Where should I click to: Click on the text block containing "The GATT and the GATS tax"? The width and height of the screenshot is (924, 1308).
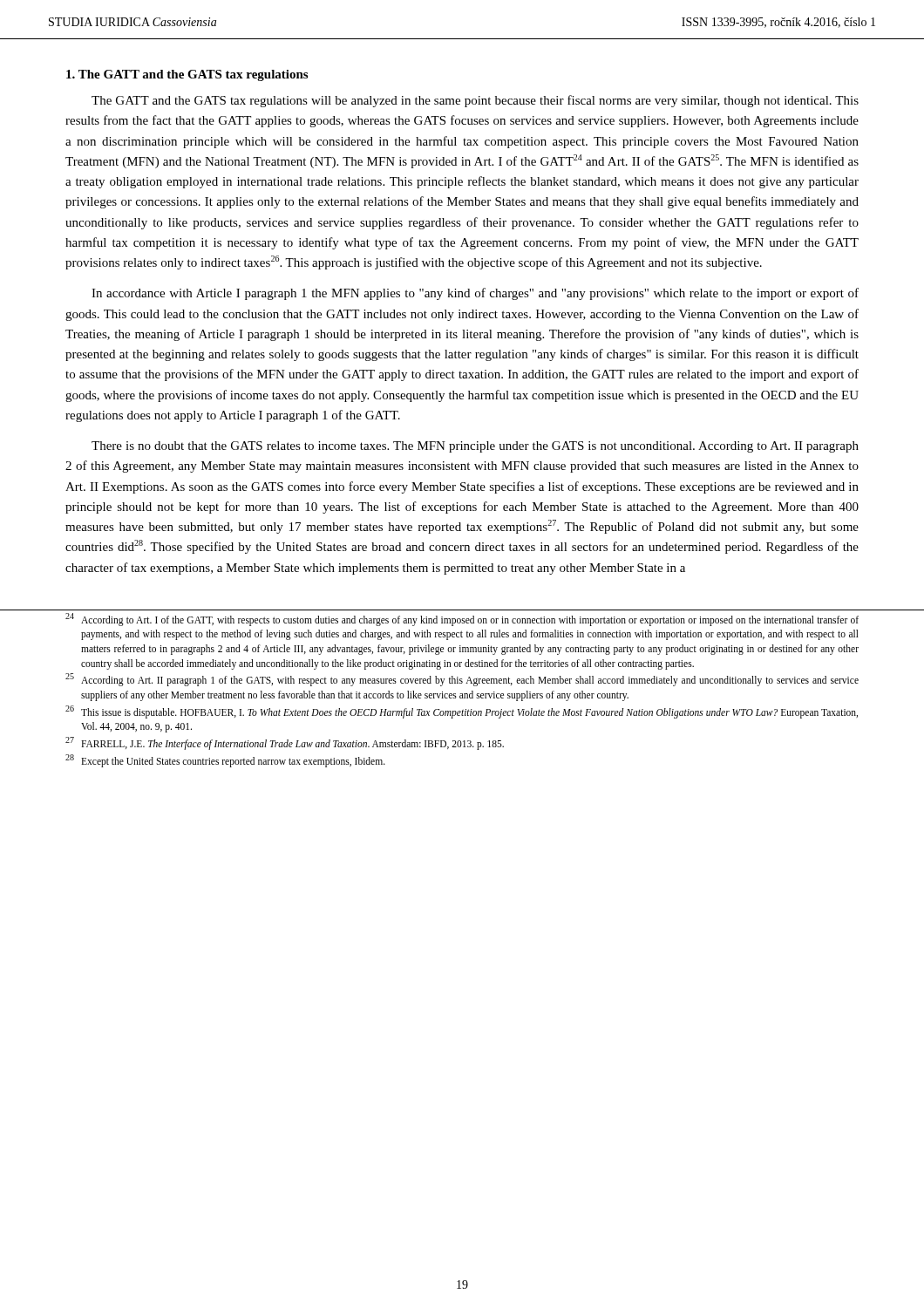tap(462, 181)
